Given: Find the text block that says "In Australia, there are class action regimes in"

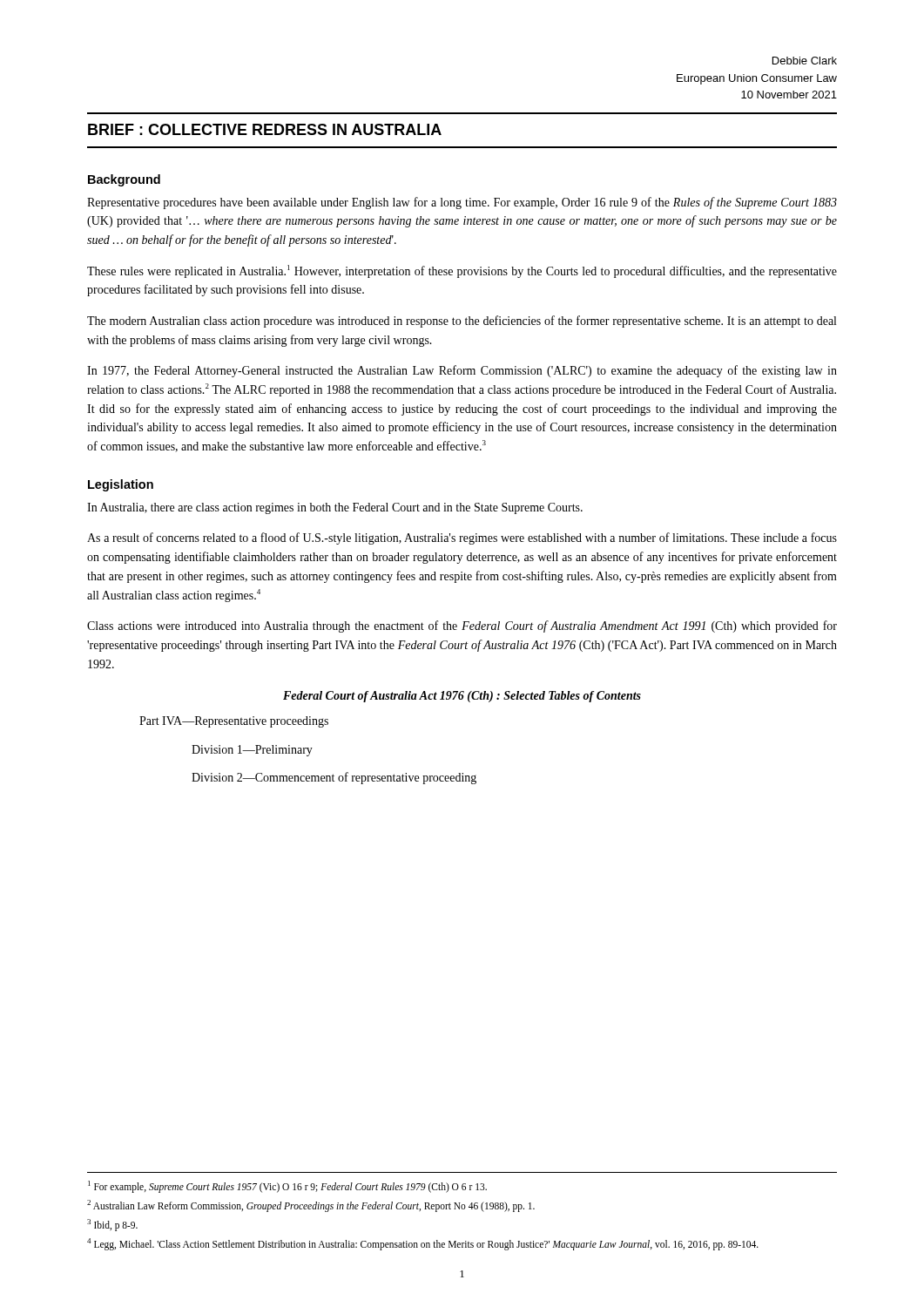Looking at the screenshot, I should tap(335, 507).
